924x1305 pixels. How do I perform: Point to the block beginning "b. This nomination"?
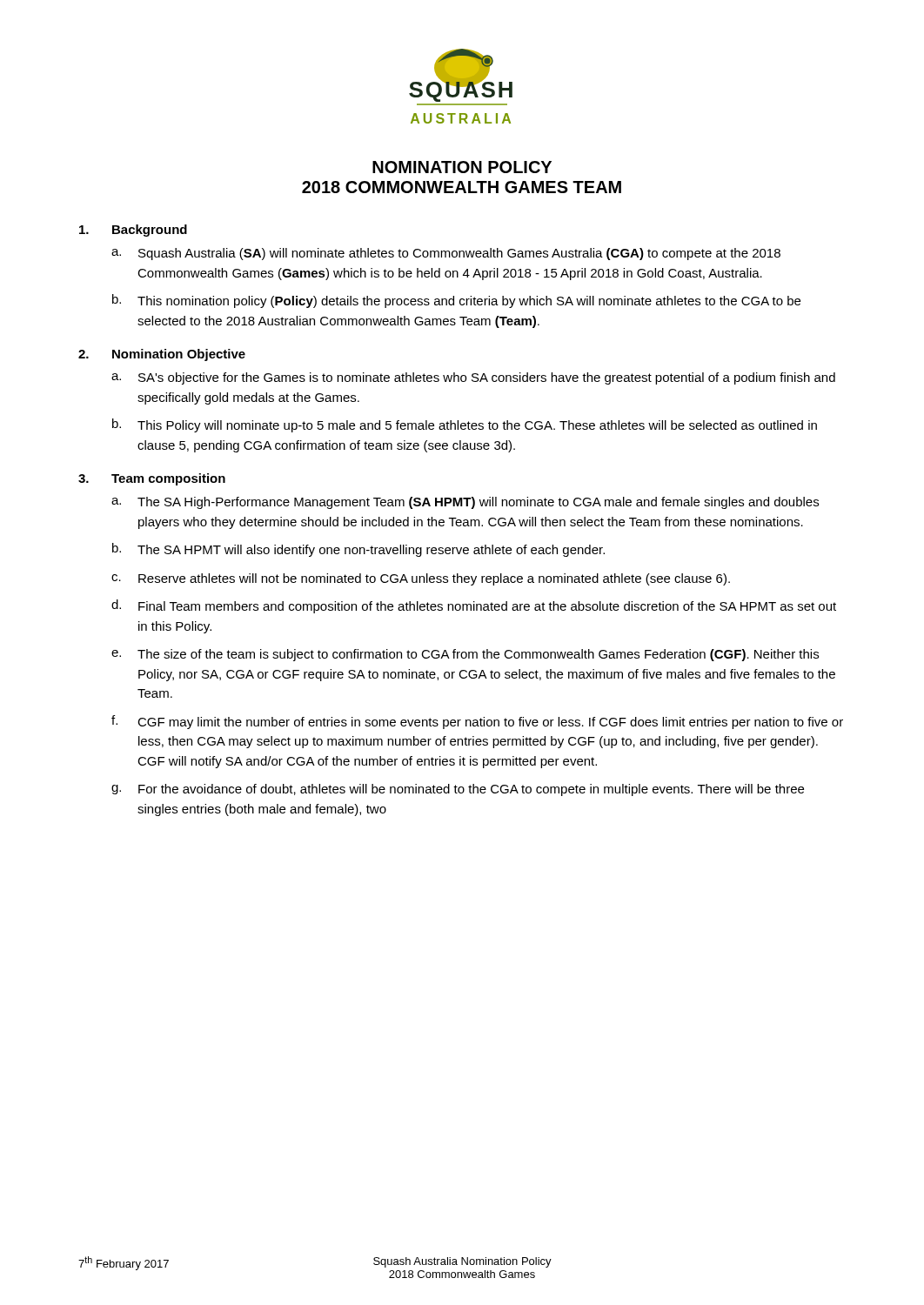(479, 311)
